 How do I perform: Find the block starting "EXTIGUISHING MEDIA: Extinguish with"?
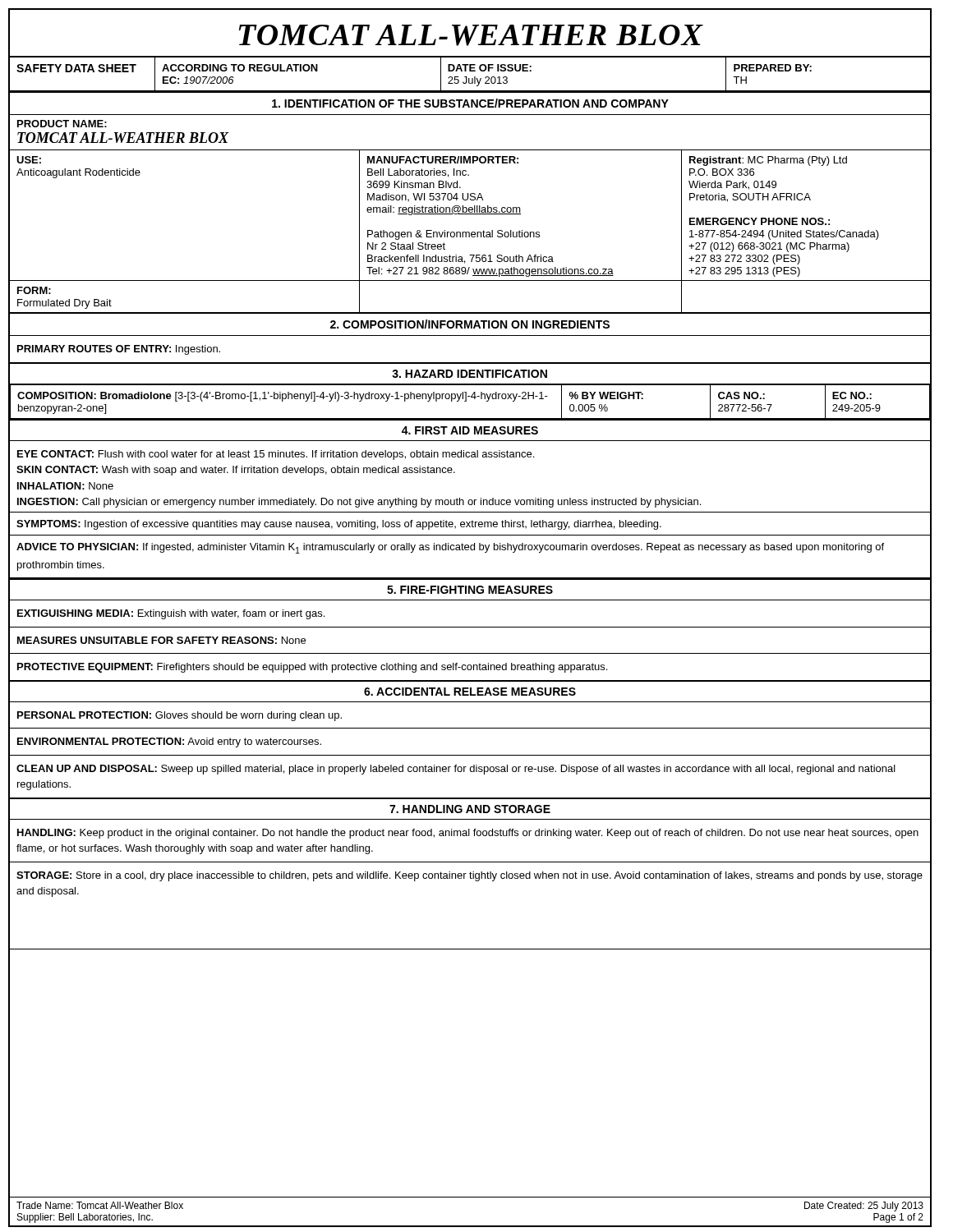[x=171, y=613]
